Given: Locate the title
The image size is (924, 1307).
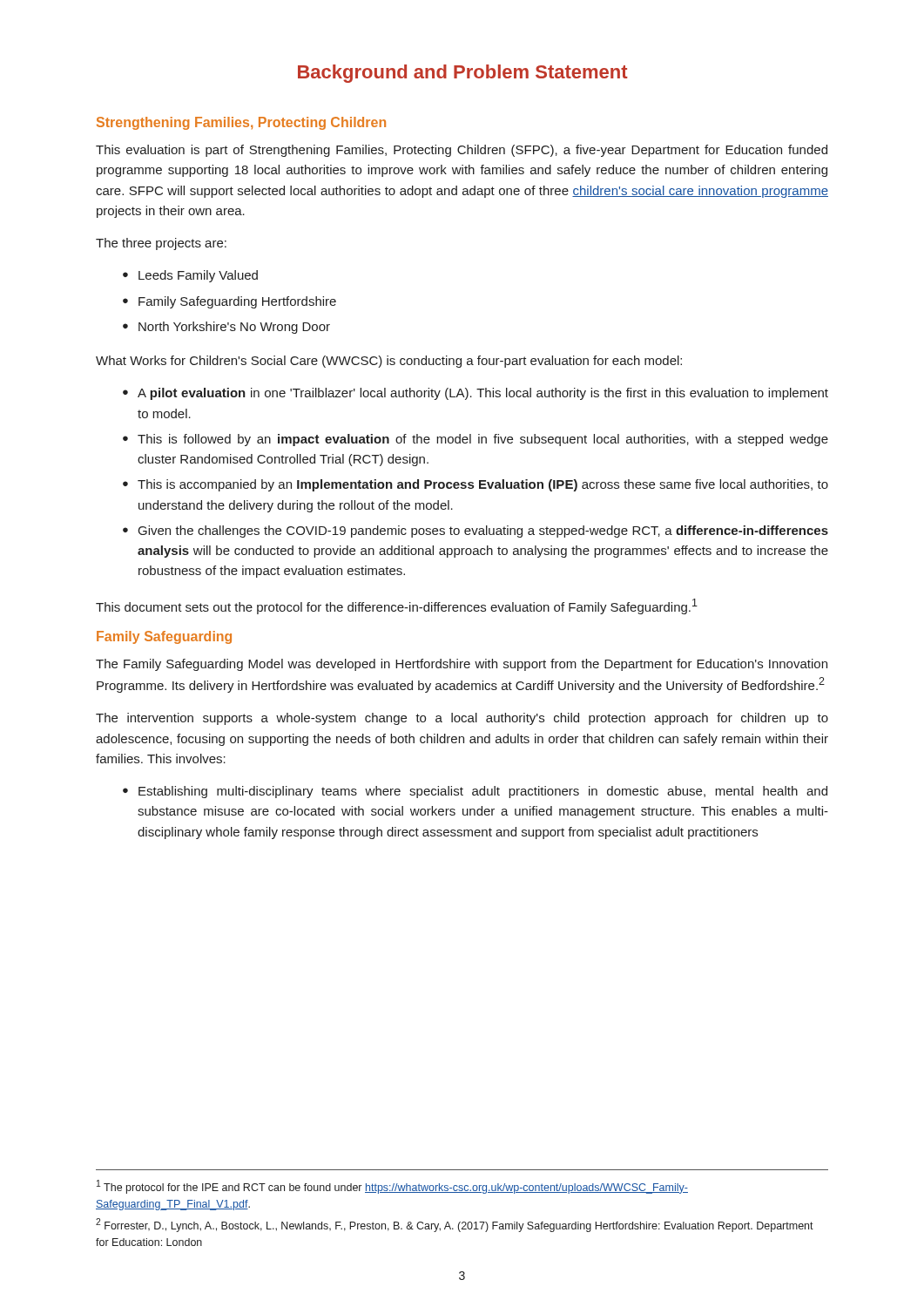Looking at the screenshot, I should click(x=462, y=72).
